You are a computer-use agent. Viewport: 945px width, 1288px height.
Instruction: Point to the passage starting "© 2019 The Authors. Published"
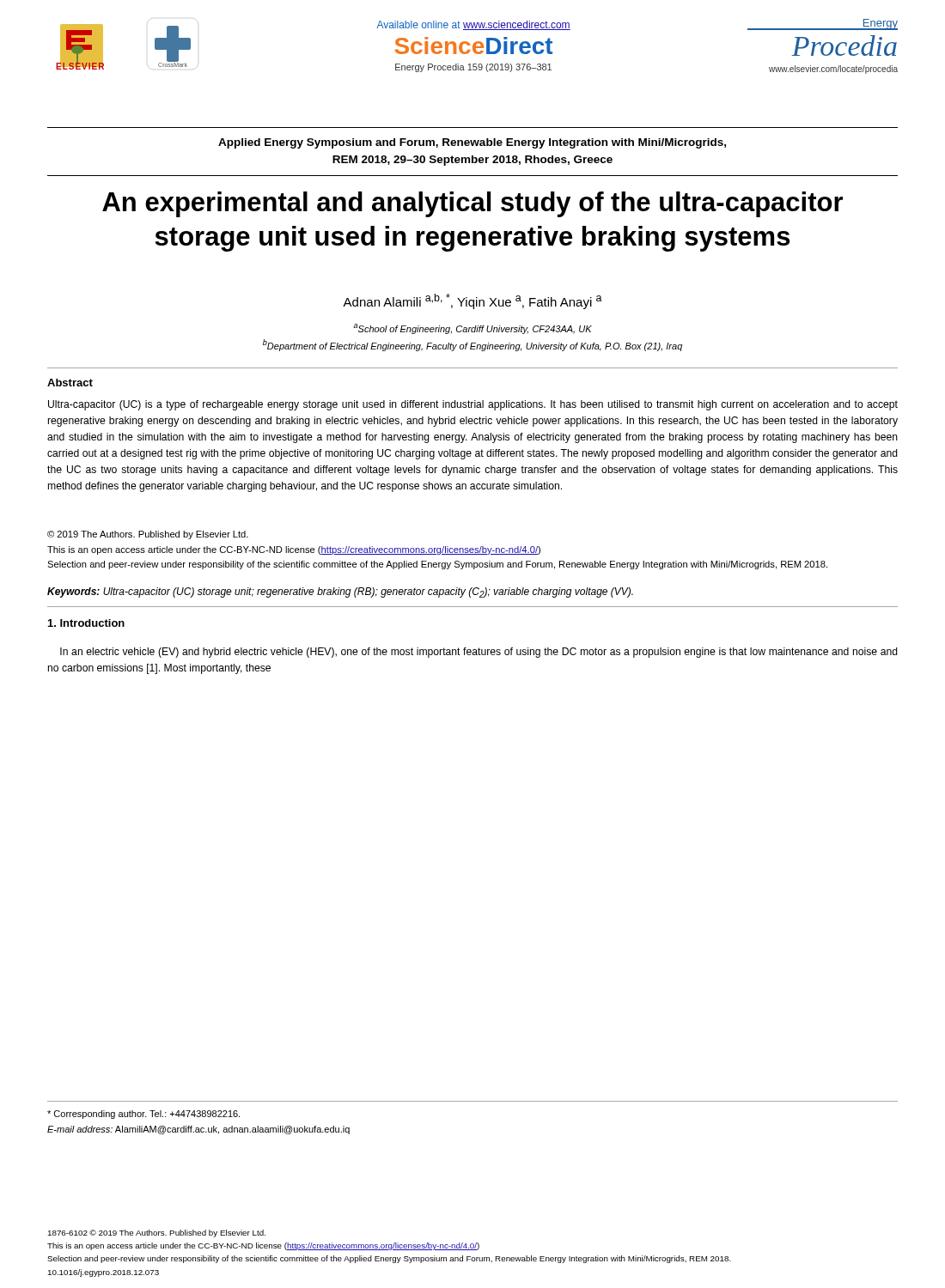coord(438,549)
